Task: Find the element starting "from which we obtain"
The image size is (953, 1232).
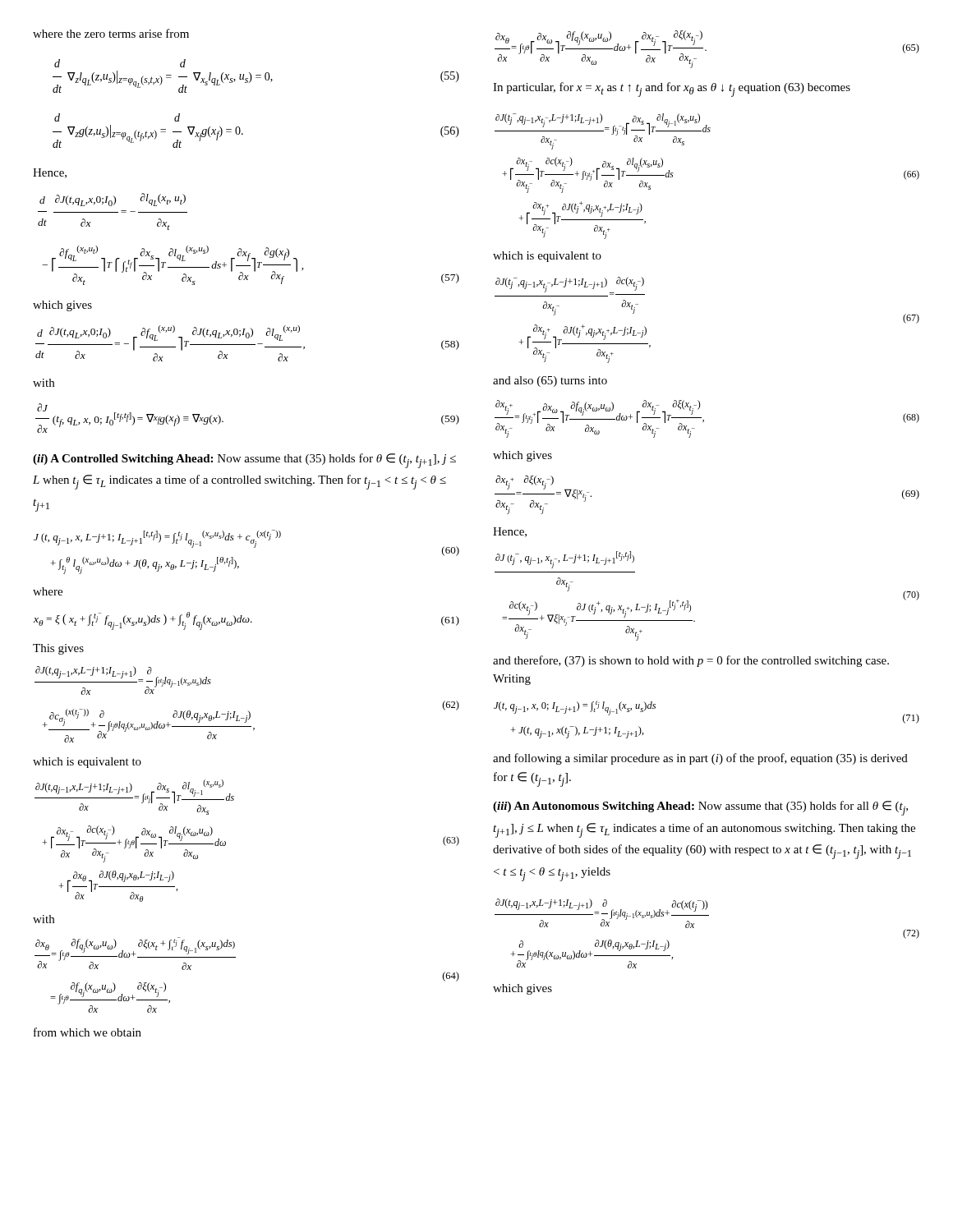Action: pyautogui.click(x=87, y=1032)
